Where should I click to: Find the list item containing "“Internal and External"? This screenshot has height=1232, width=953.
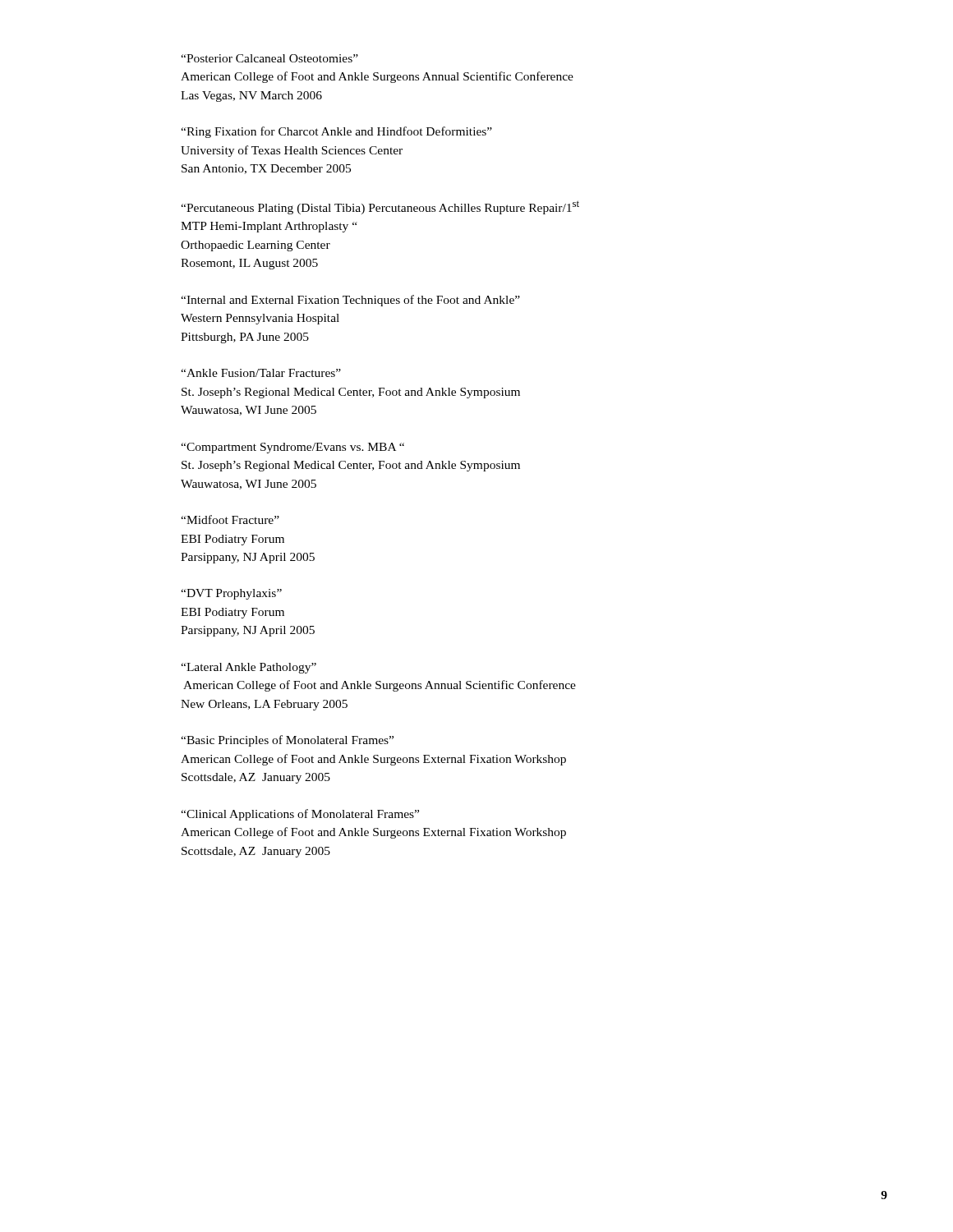coord(350,318)
